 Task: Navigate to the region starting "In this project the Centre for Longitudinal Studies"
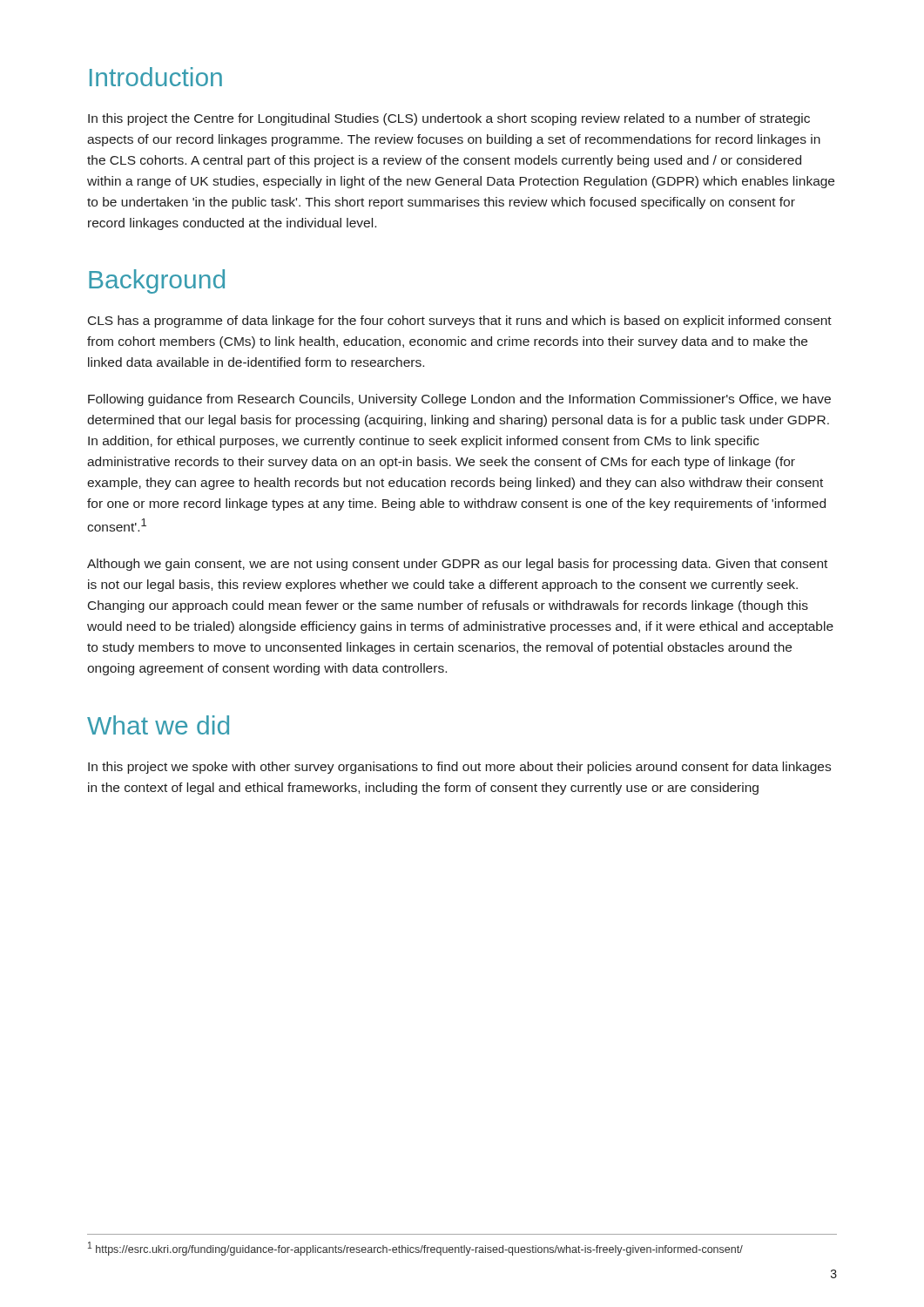[x=461, y=170]
